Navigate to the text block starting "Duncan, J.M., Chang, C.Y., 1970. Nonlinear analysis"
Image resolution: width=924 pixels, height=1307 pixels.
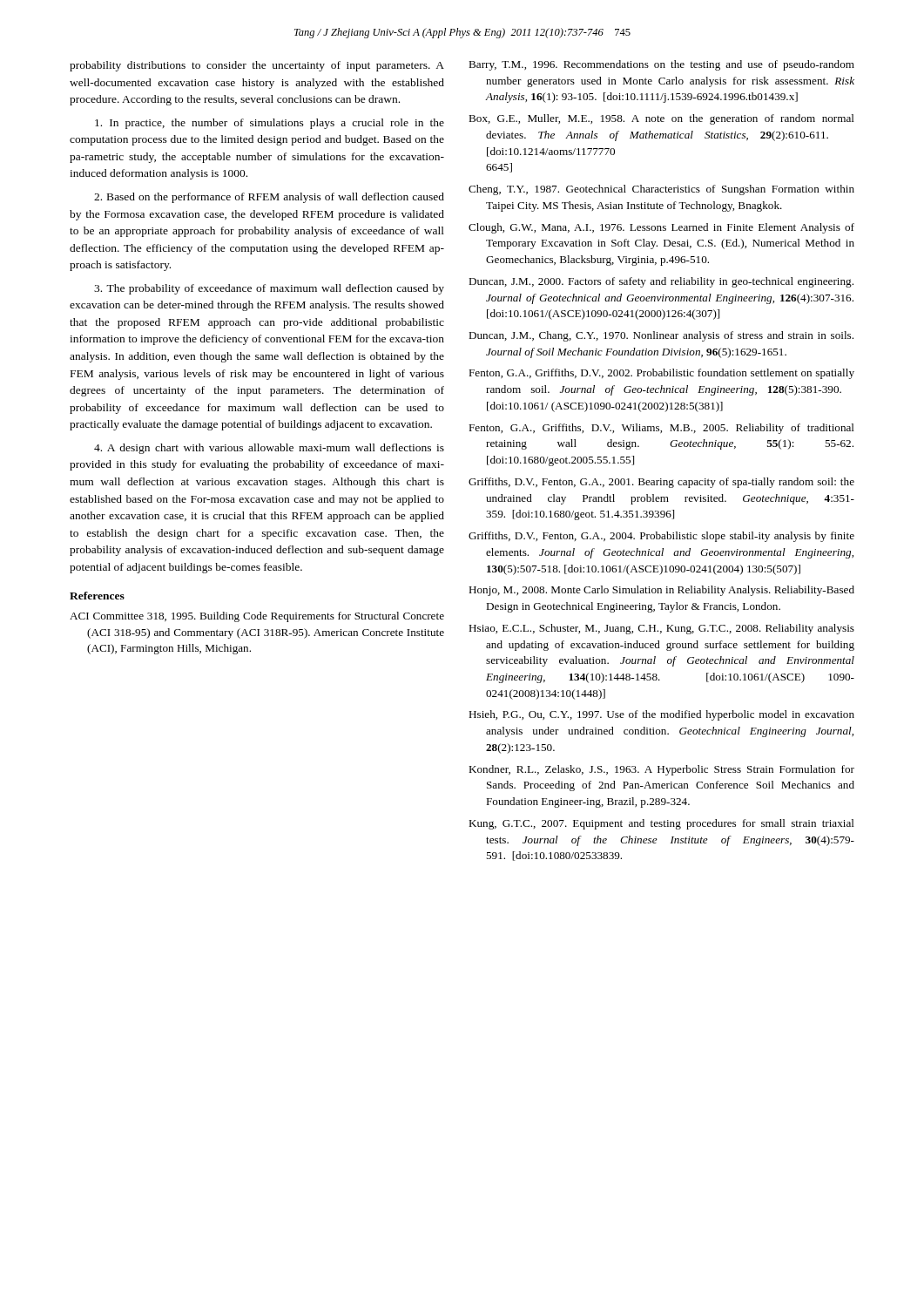661,344
